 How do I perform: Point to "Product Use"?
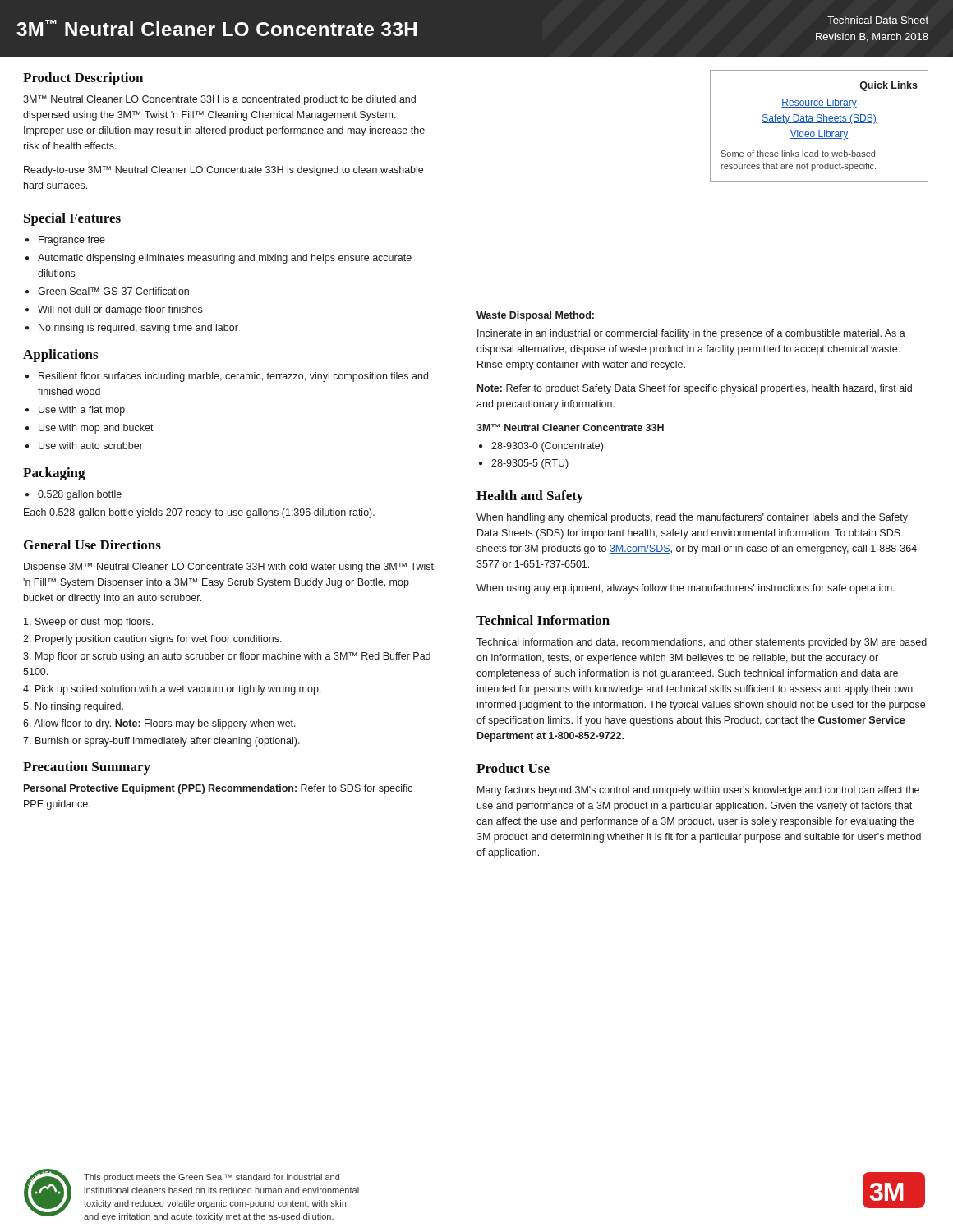513,769
